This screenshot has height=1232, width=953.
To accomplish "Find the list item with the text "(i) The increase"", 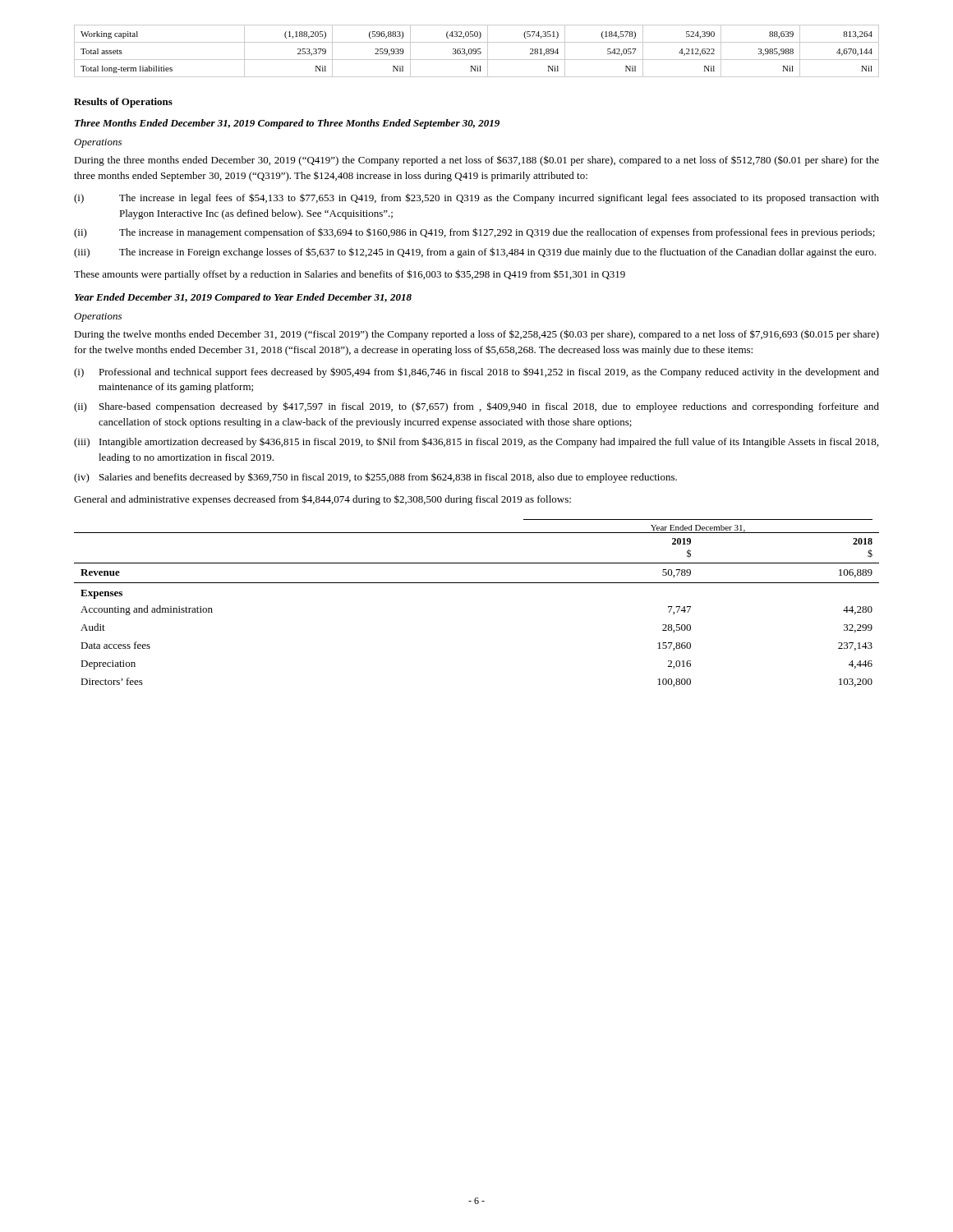I will click(476, 206).
